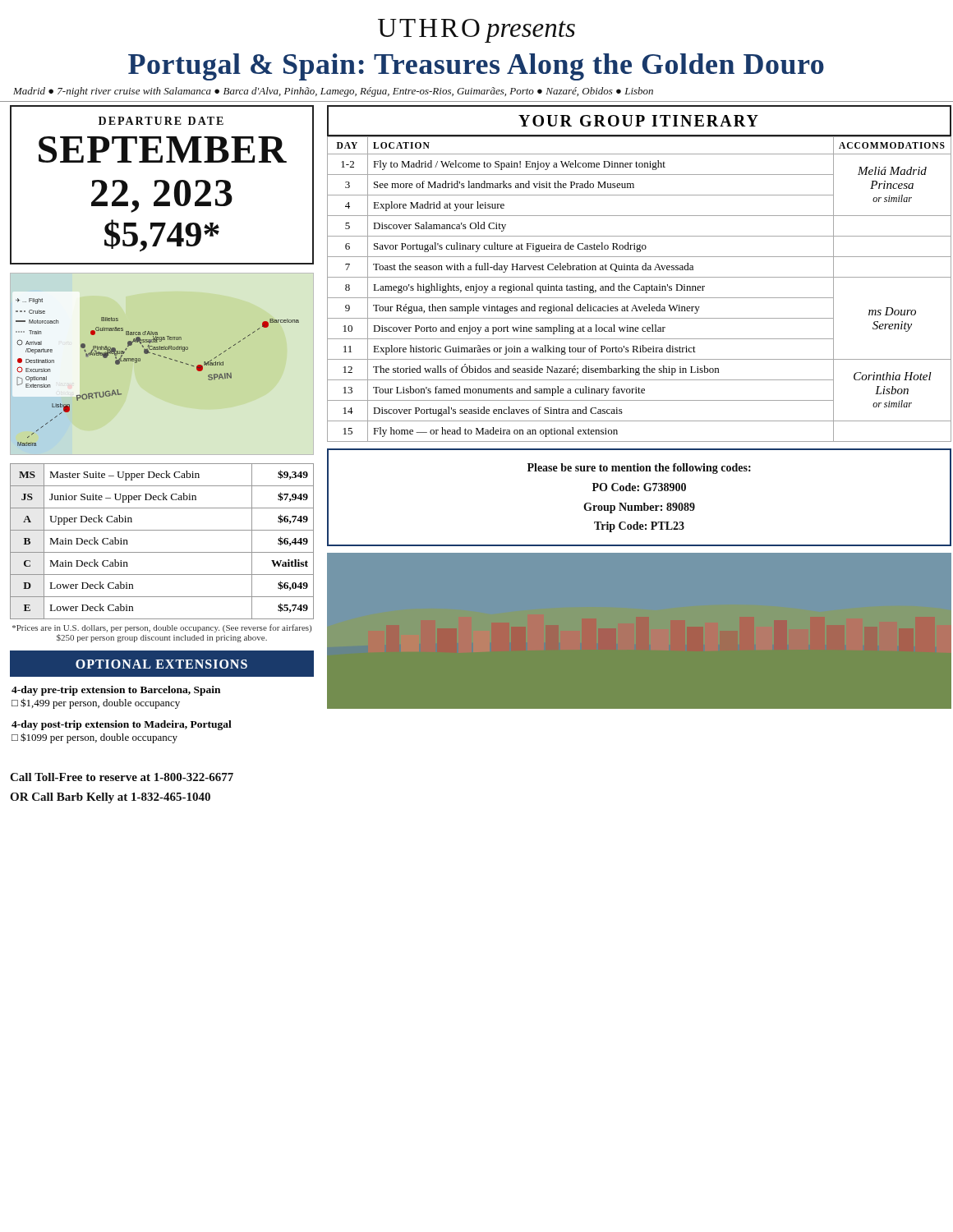The width and height of the screenshot is (953, 1232).
Task: Select the text block that says "Call Toll-Free to reserve at 1-800-322-6677"
Action: (122, 787)
